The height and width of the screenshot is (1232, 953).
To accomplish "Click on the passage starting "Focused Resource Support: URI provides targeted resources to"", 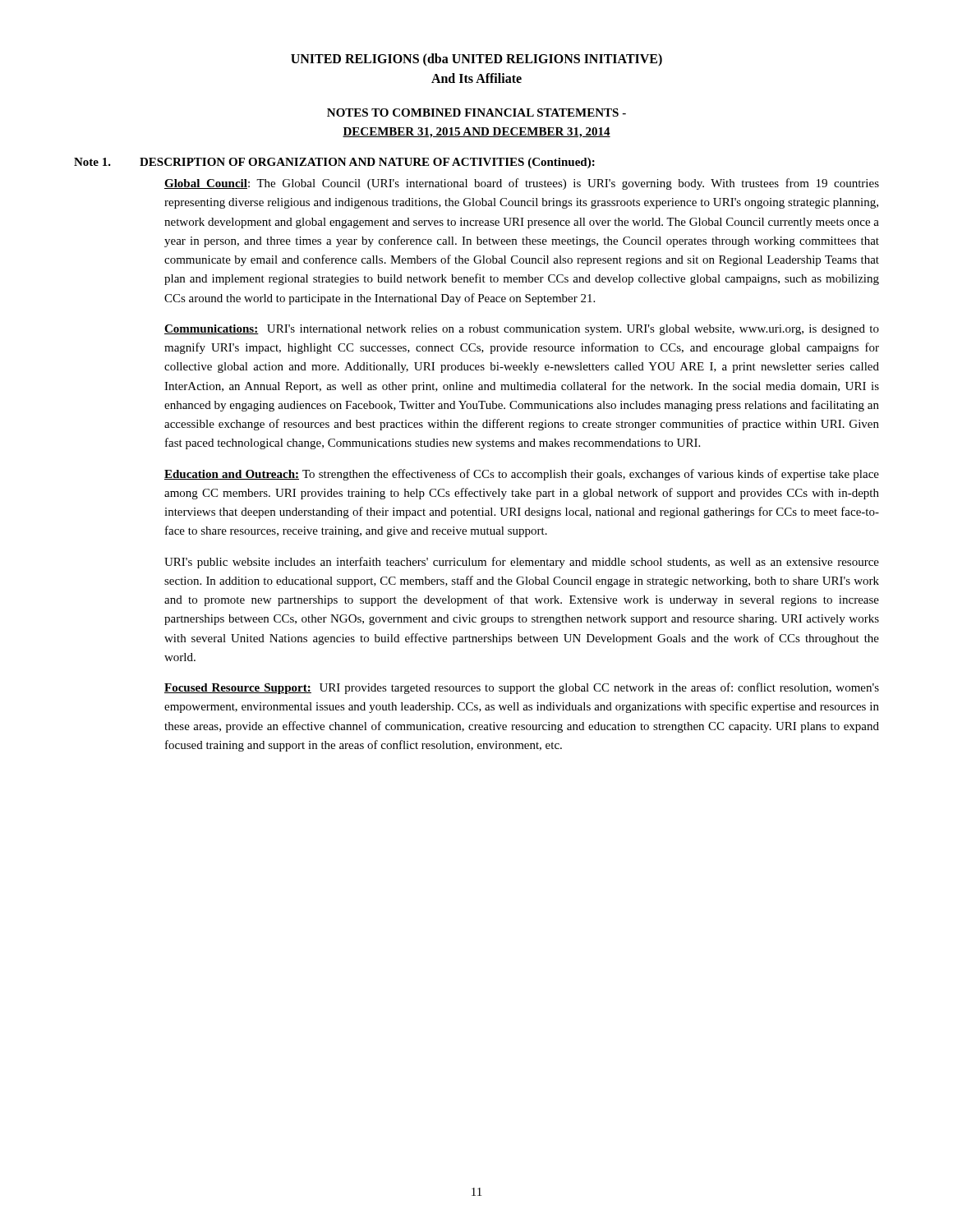I will click(x=522, y=716).
